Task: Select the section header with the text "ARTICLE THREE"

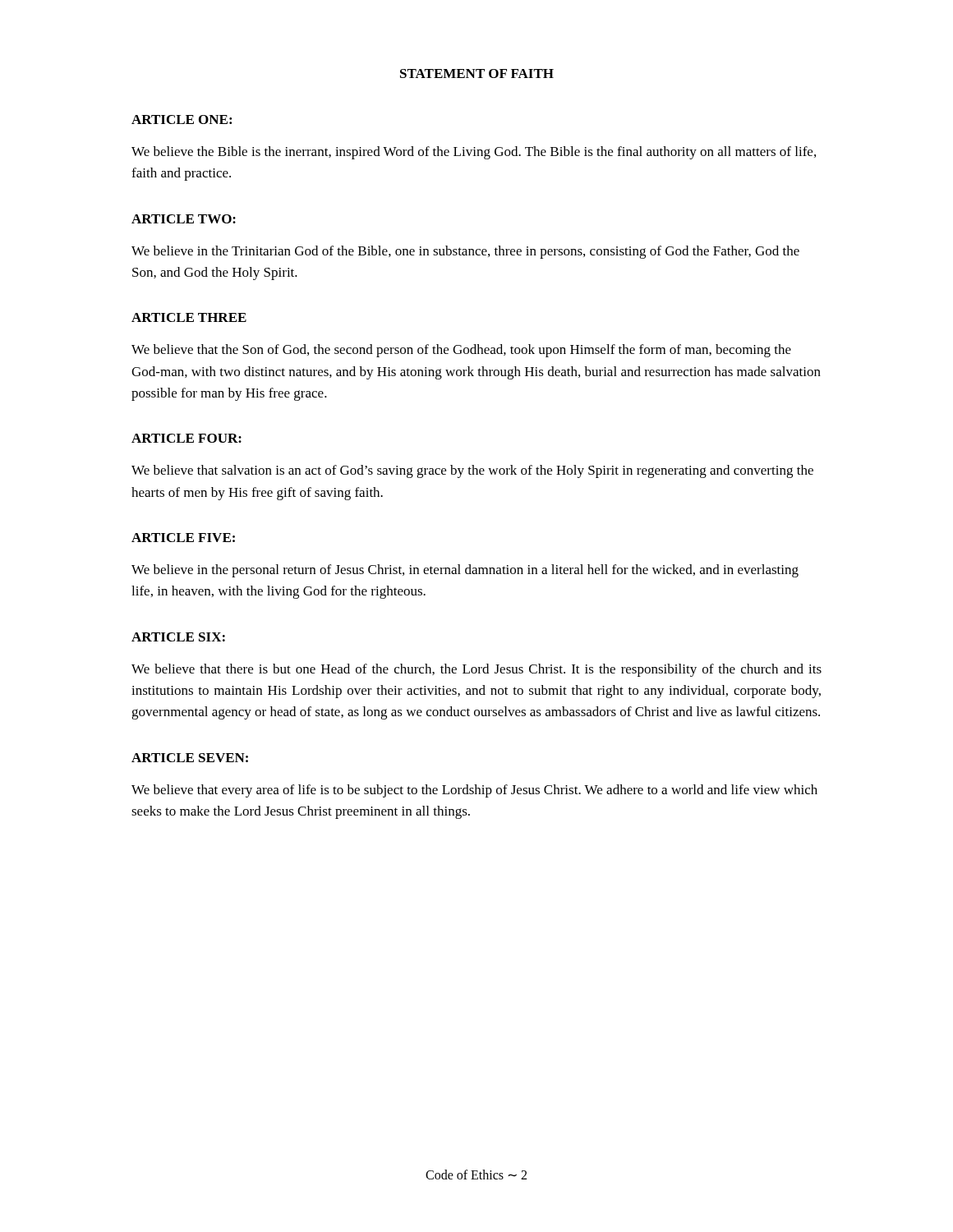Action: [x=189, y=318]
